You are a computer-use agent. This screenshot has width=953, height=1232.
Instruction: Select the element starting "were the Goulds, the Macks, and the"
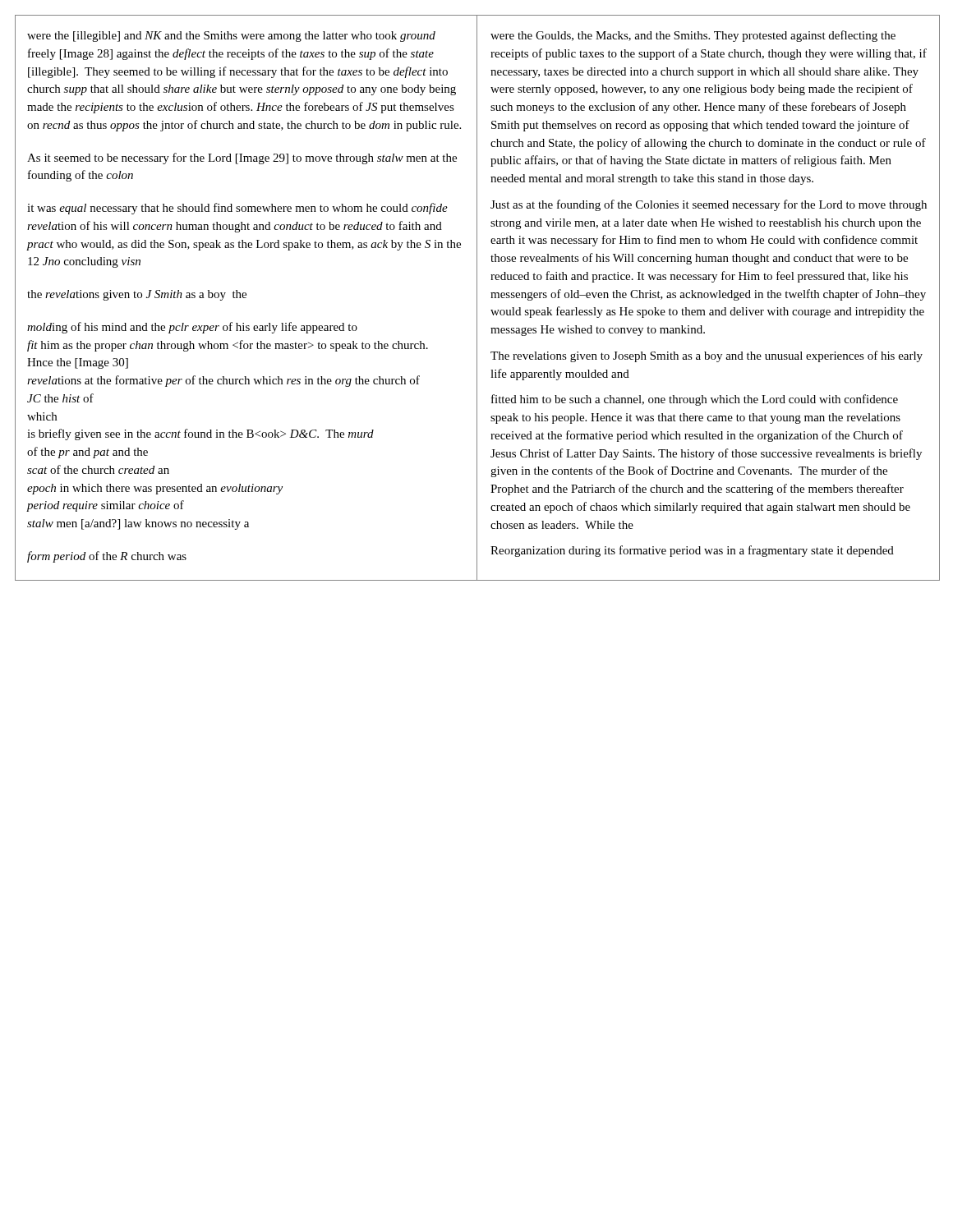[x=709, y=107]
